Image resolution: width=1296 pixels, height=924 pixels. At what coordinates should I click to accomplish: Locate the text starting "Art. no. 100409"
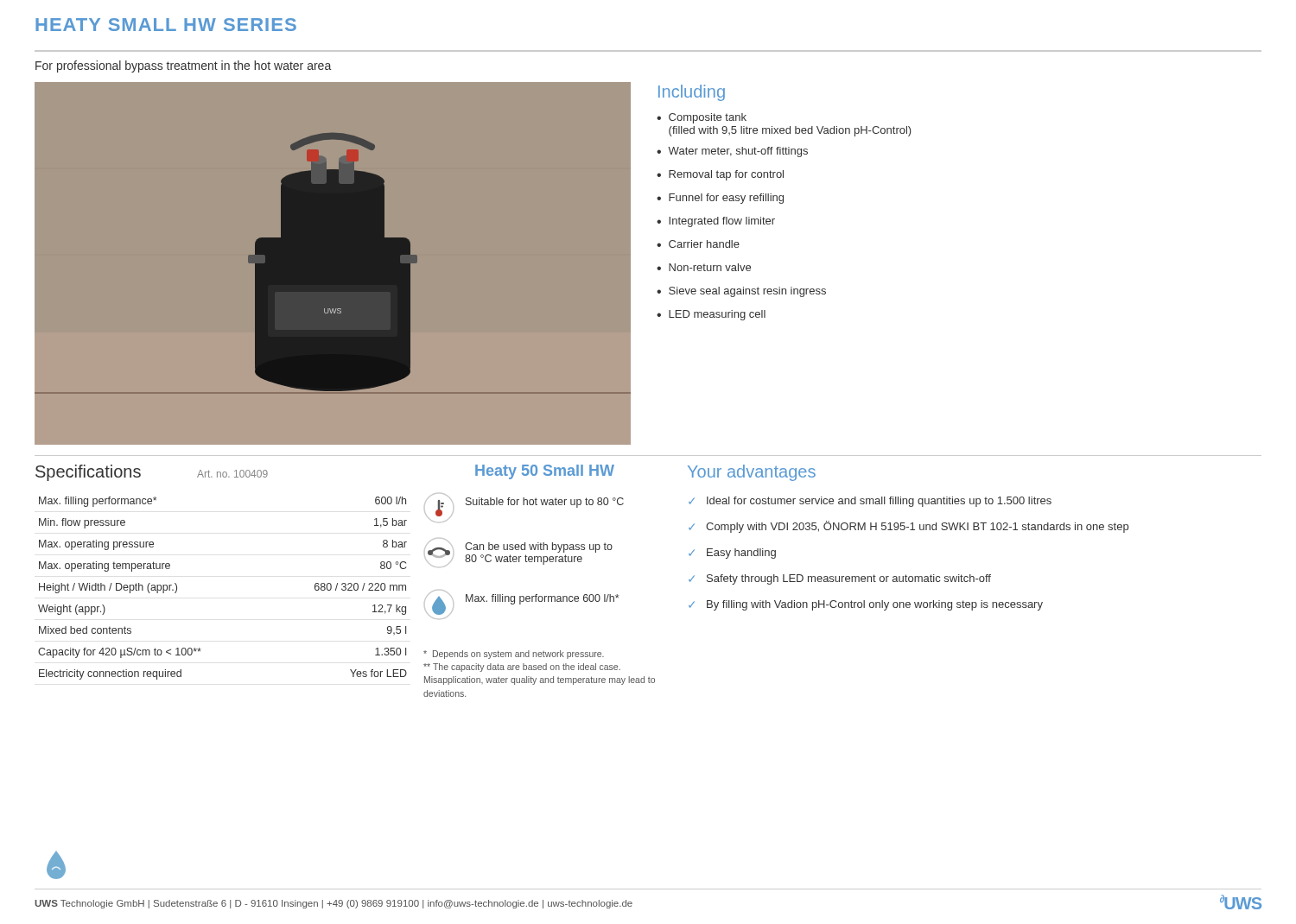[x=232, y=474]
